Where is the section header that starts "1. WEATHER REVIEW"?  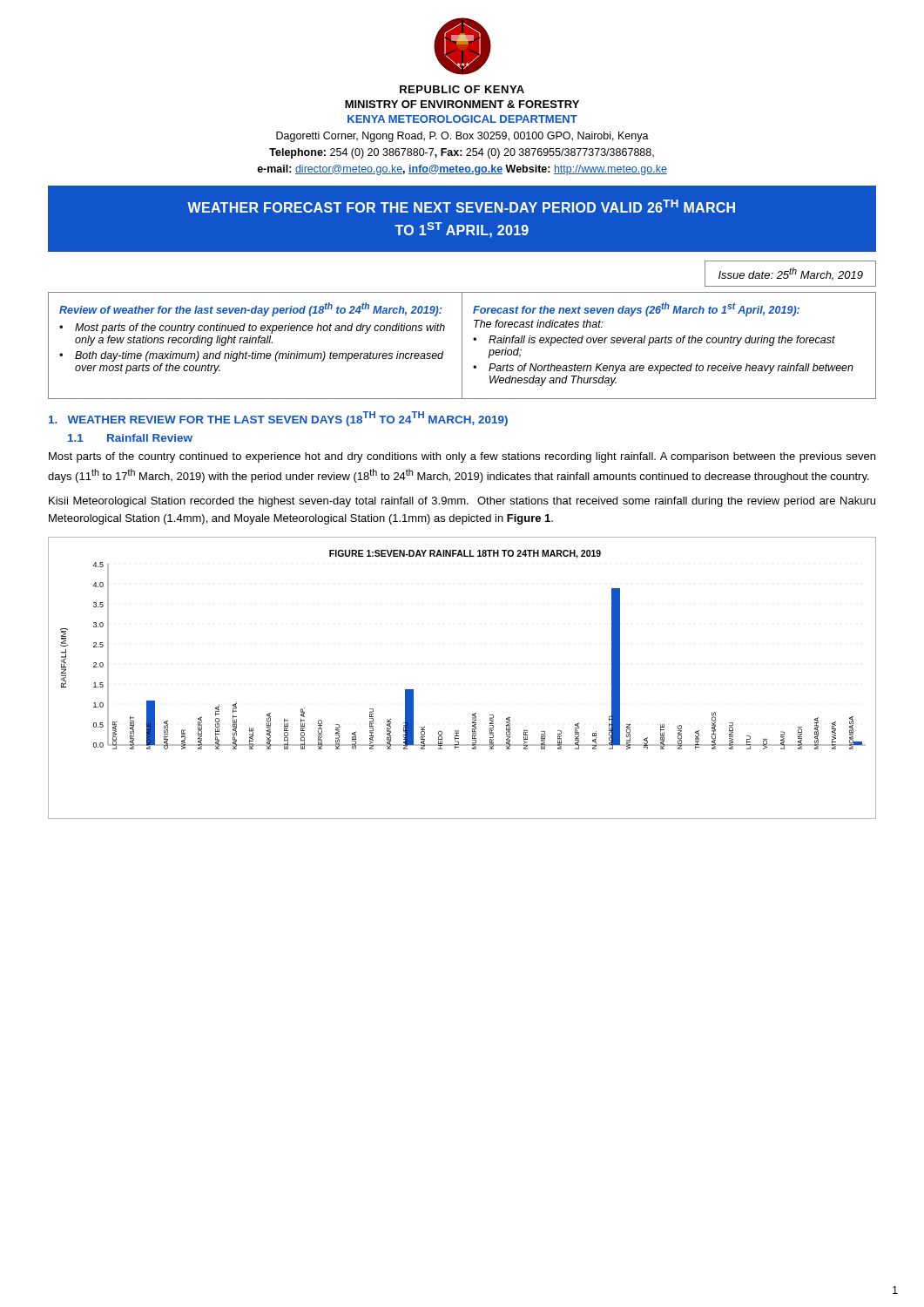[x=278, y=418]
